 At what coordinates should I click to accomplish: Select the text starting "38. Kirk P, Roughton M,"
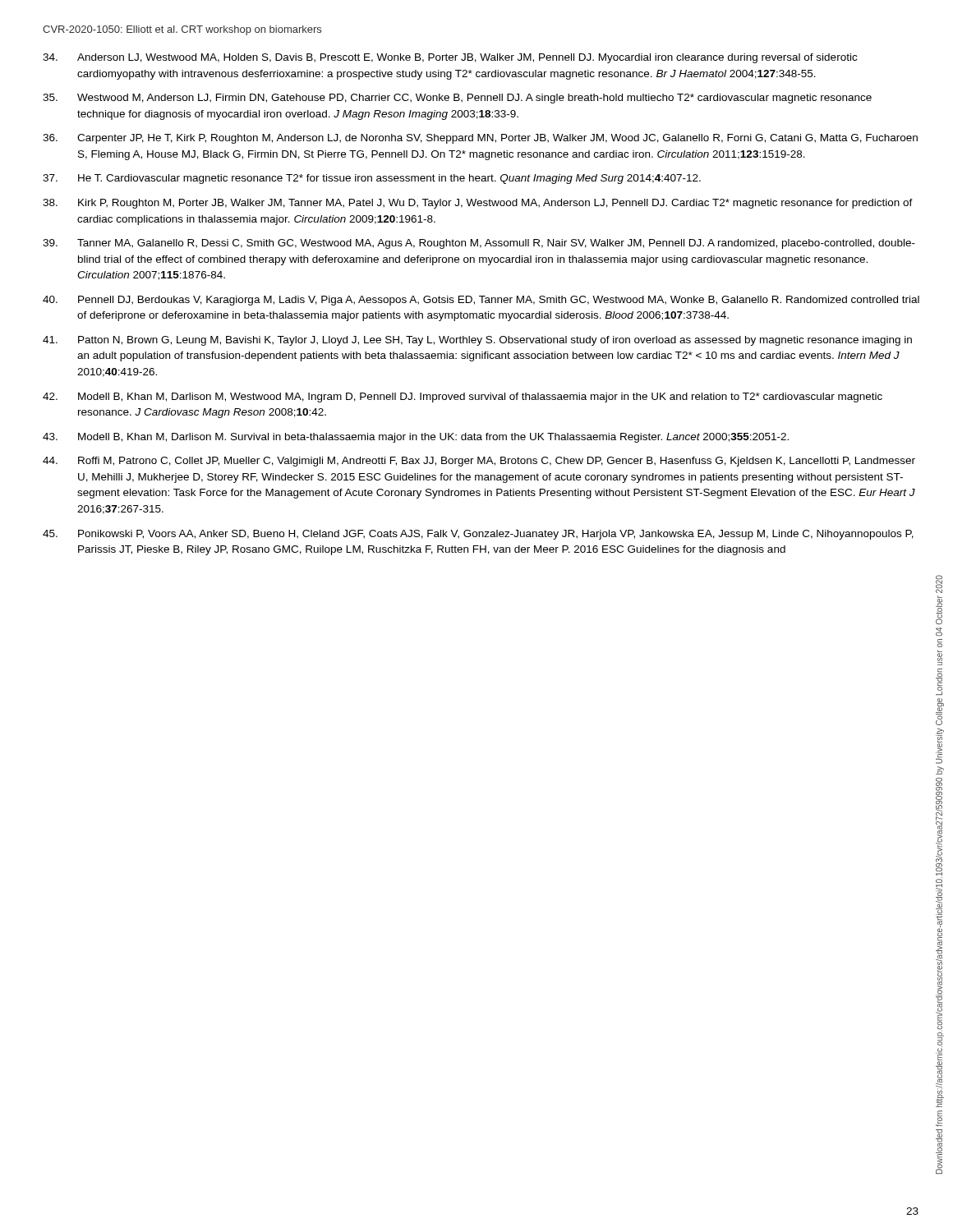481,211
